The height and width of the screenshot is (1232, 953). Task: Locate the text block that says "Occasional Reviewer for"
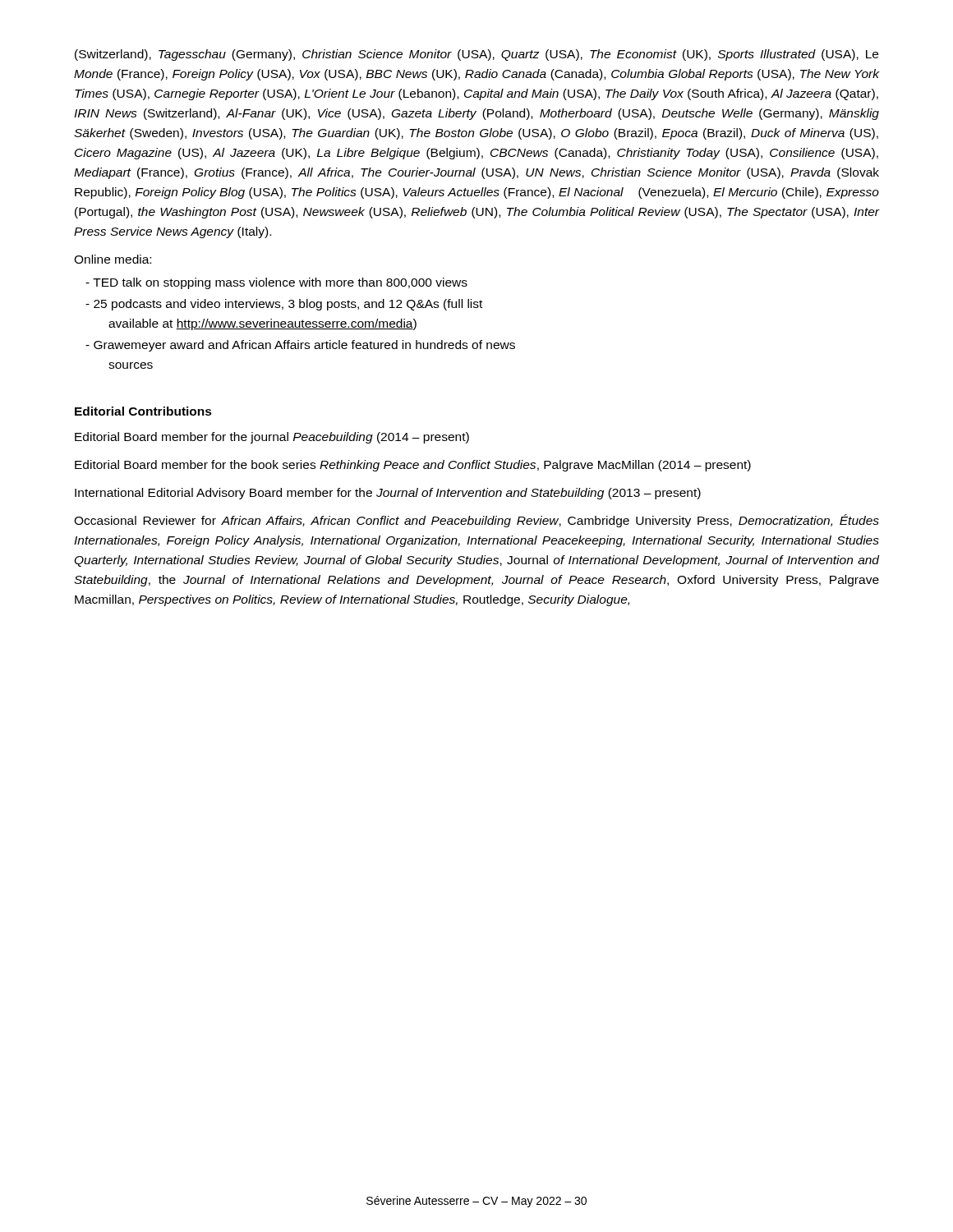click(476, 560)
